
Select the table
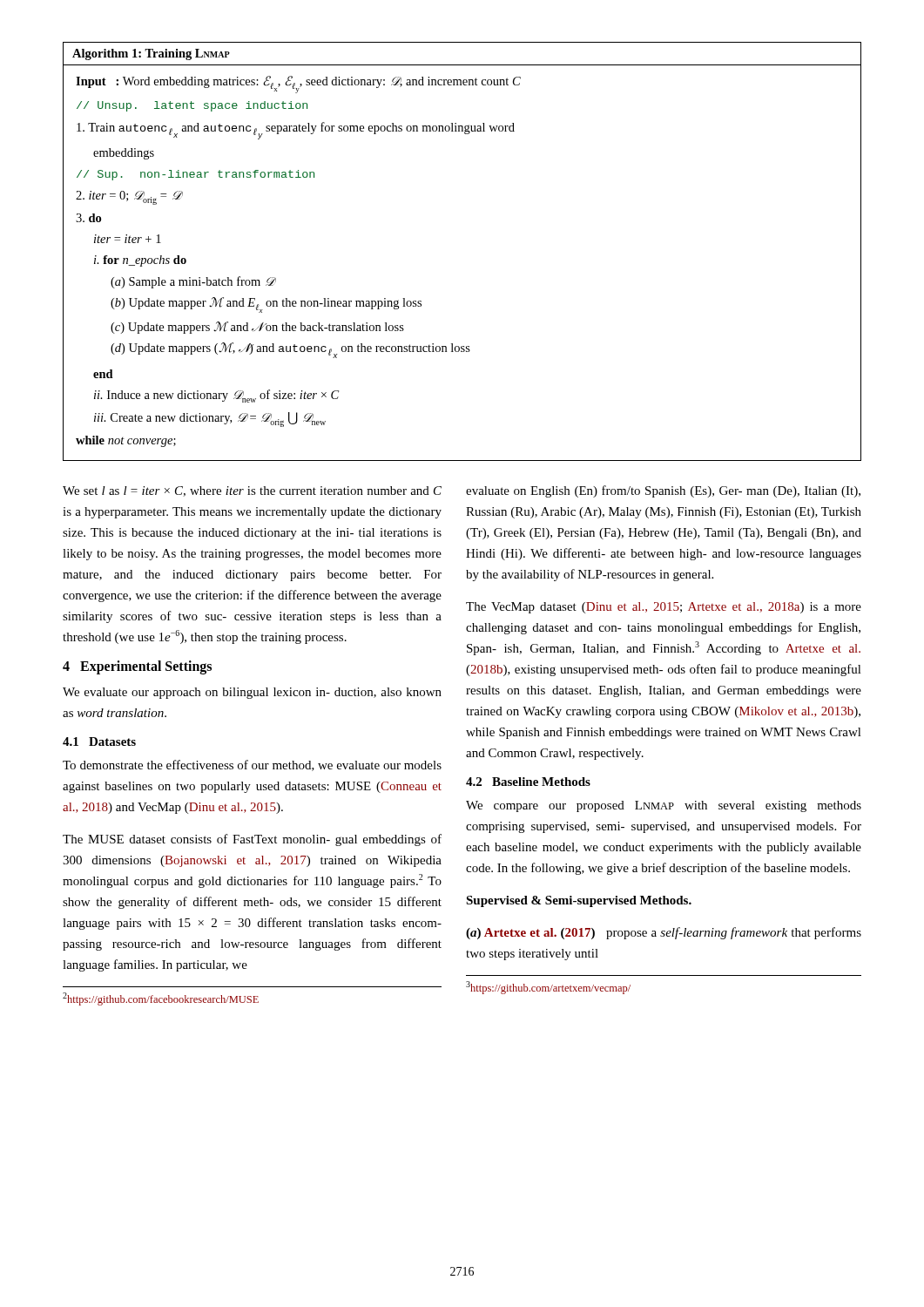pos(462,251)
